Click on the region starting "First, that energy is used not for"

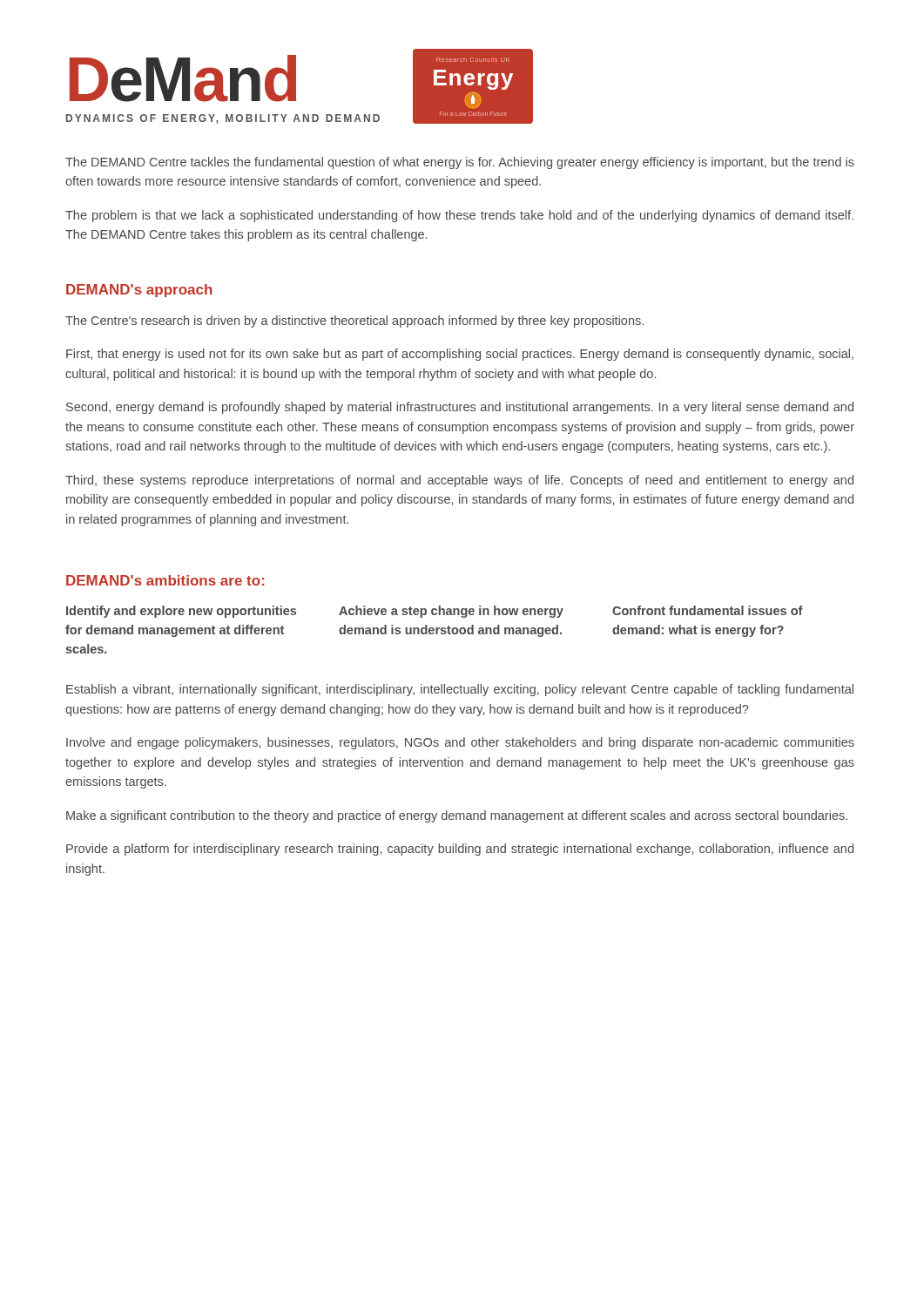[x=460, y=364]
